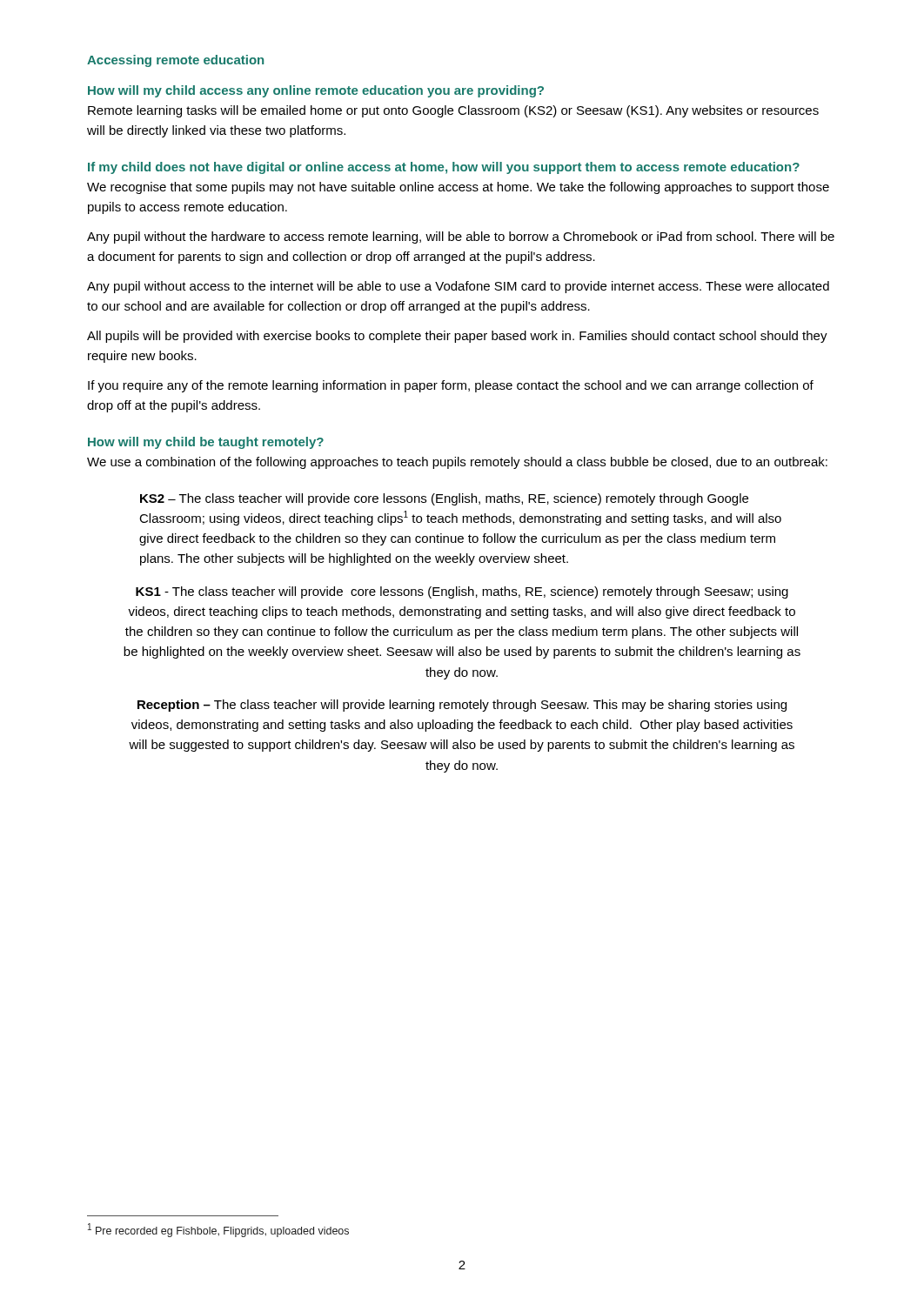Find the region starting "1 Pre recorded eg Fishbole, Flipgrids, uploaded"
Viewport: 924px width, 1305px height.
pyautogui.click(x=218, y=1230)
